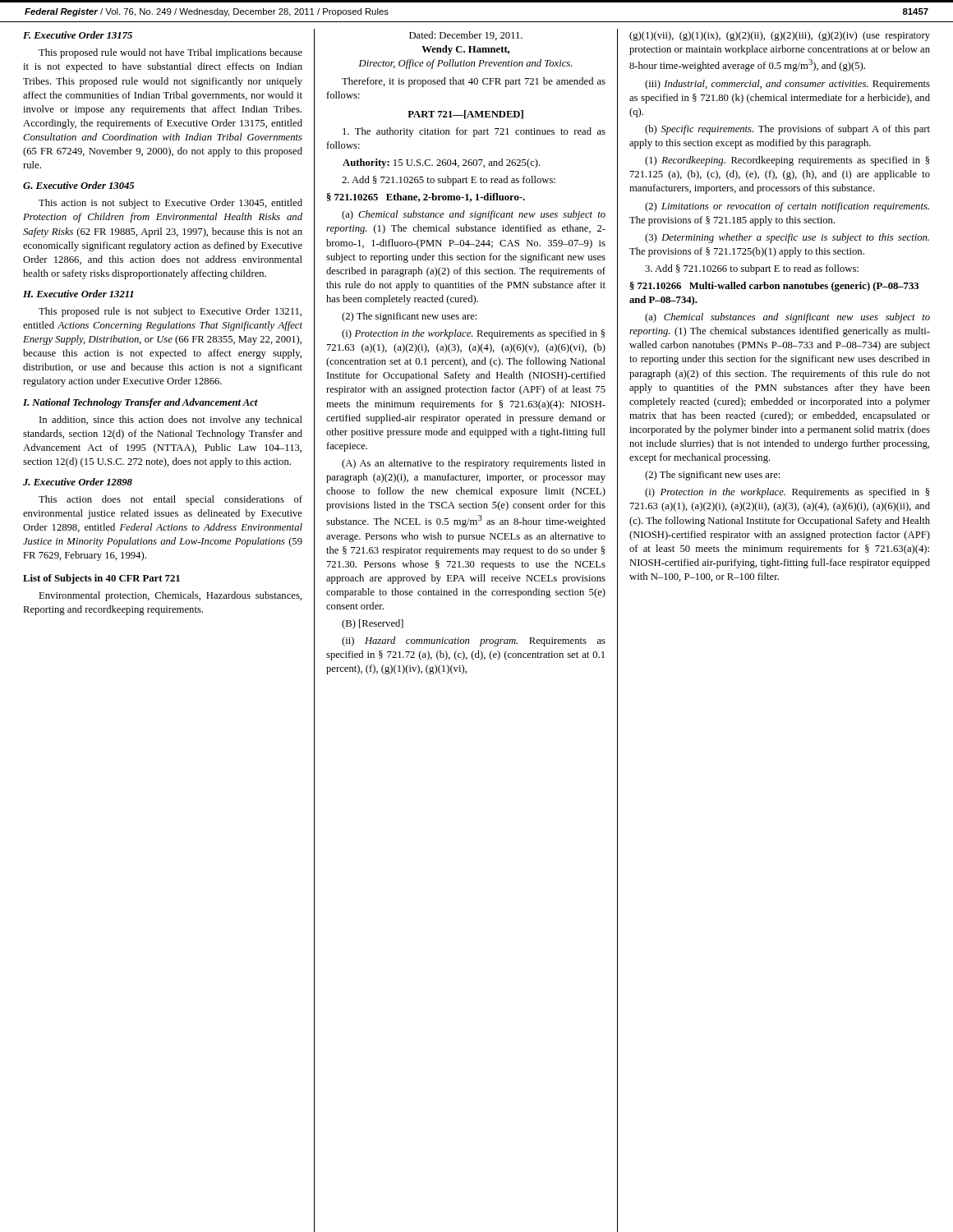Locate the text block with the text "Therefore, it is proposed that 40 CFR"
953x1232 pixels.
466,88
